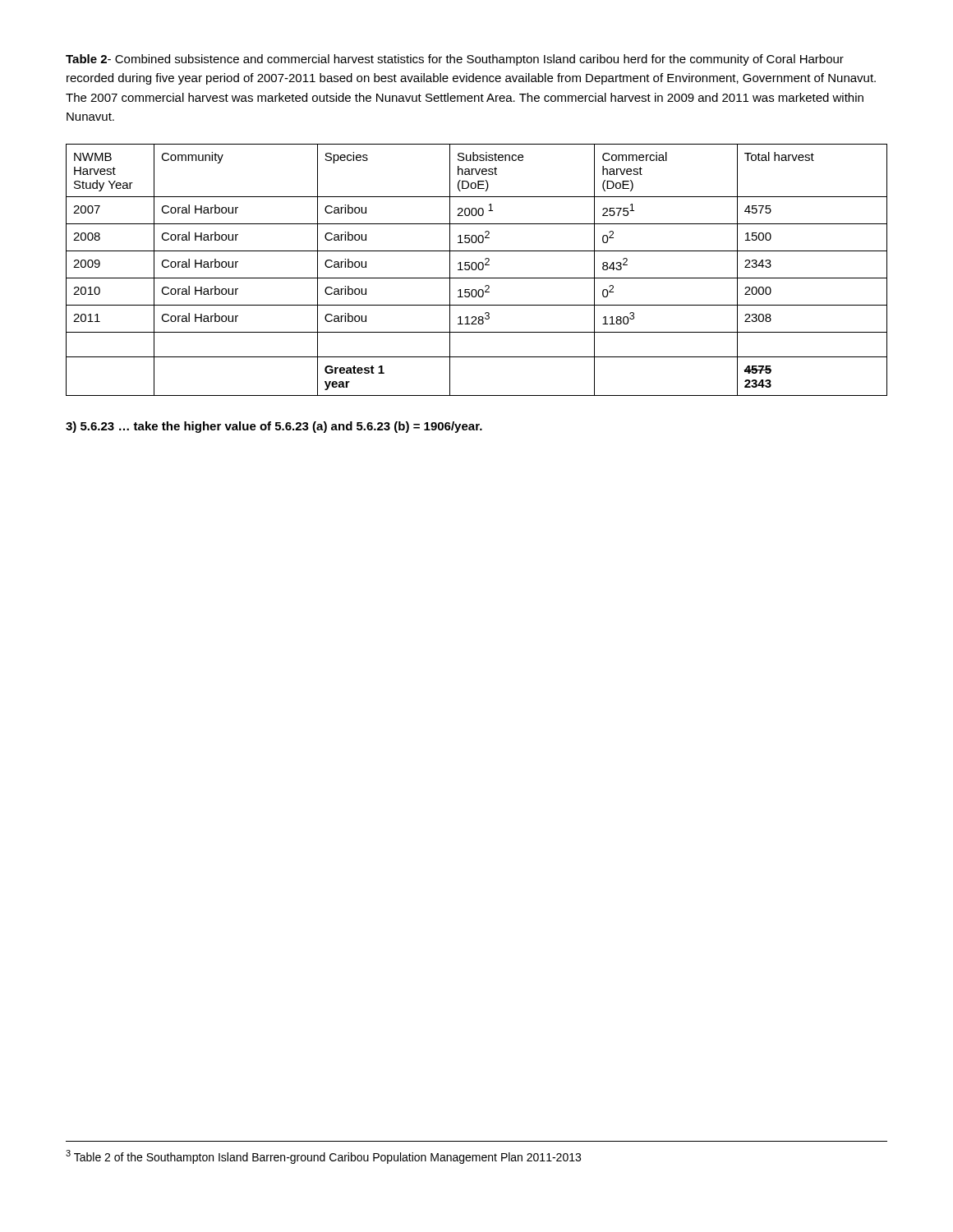Locate the text block starting "3) 5.6.23 … take the"
953x1232 pixels.
(x=274, y=426)
